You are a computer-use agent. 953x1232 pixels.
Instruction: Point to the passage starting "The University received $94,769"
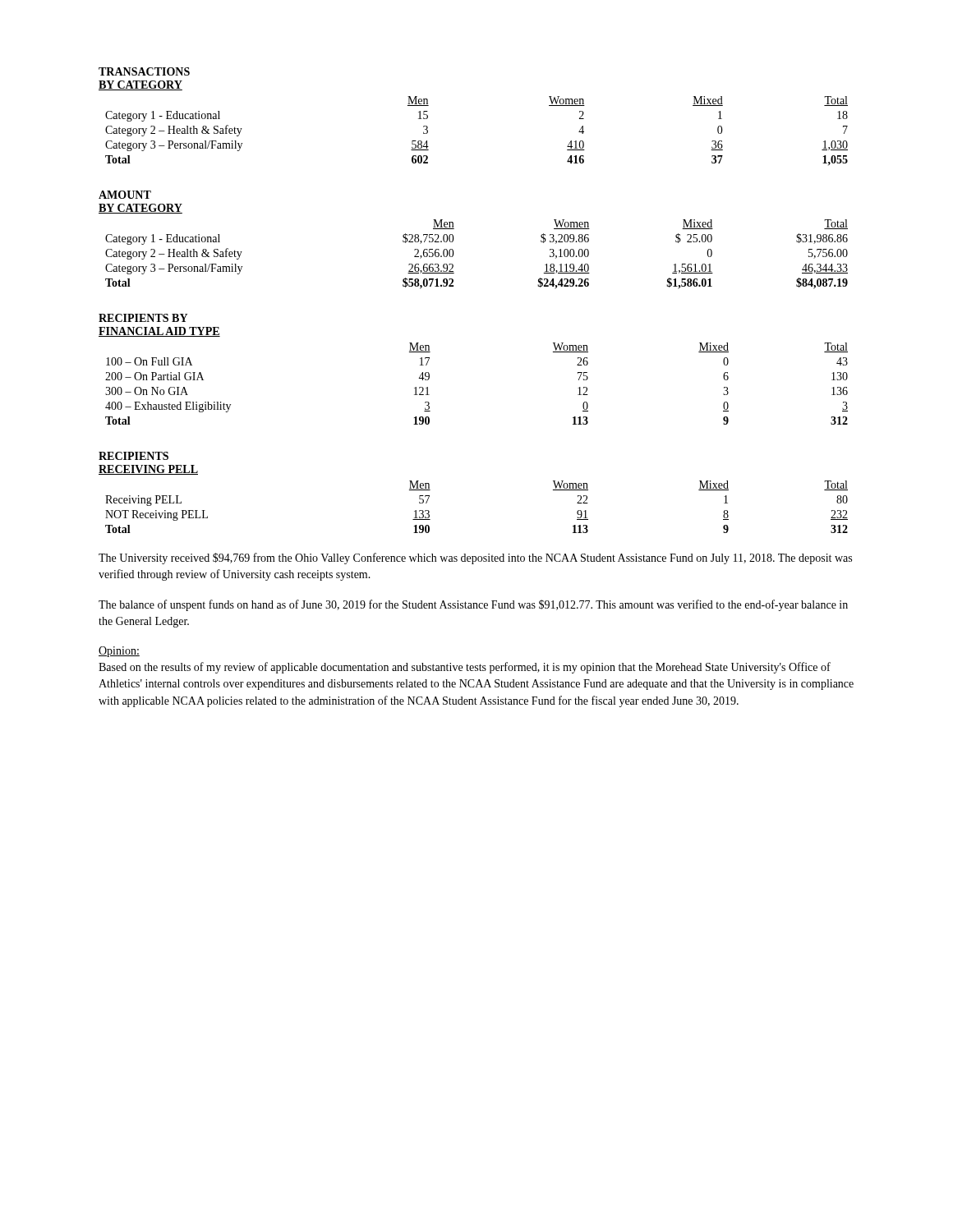pyautogui.click(x=476, y=566)
